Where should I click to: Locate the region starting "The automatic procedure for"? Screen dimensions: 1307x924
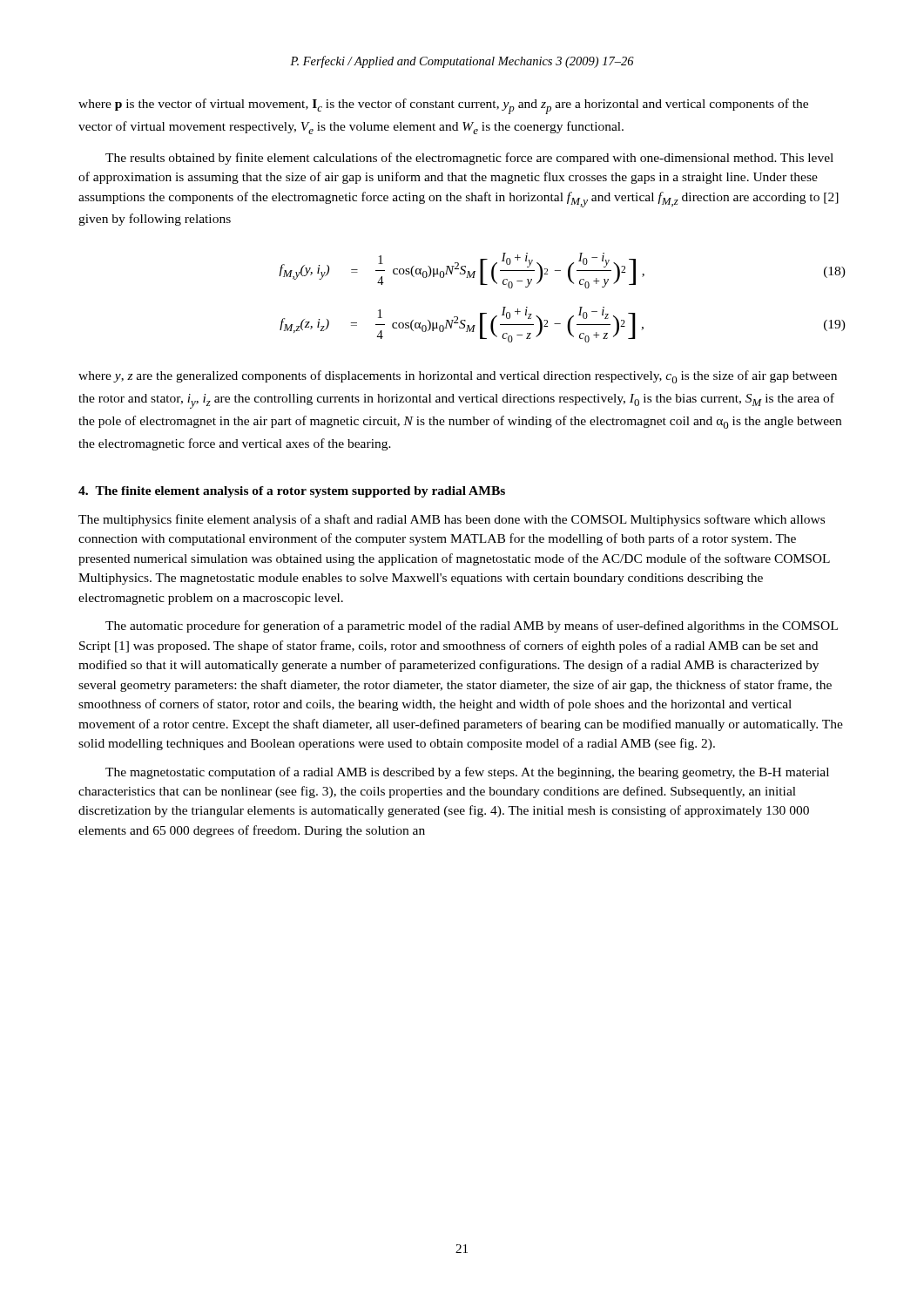[x=461, y=684]
